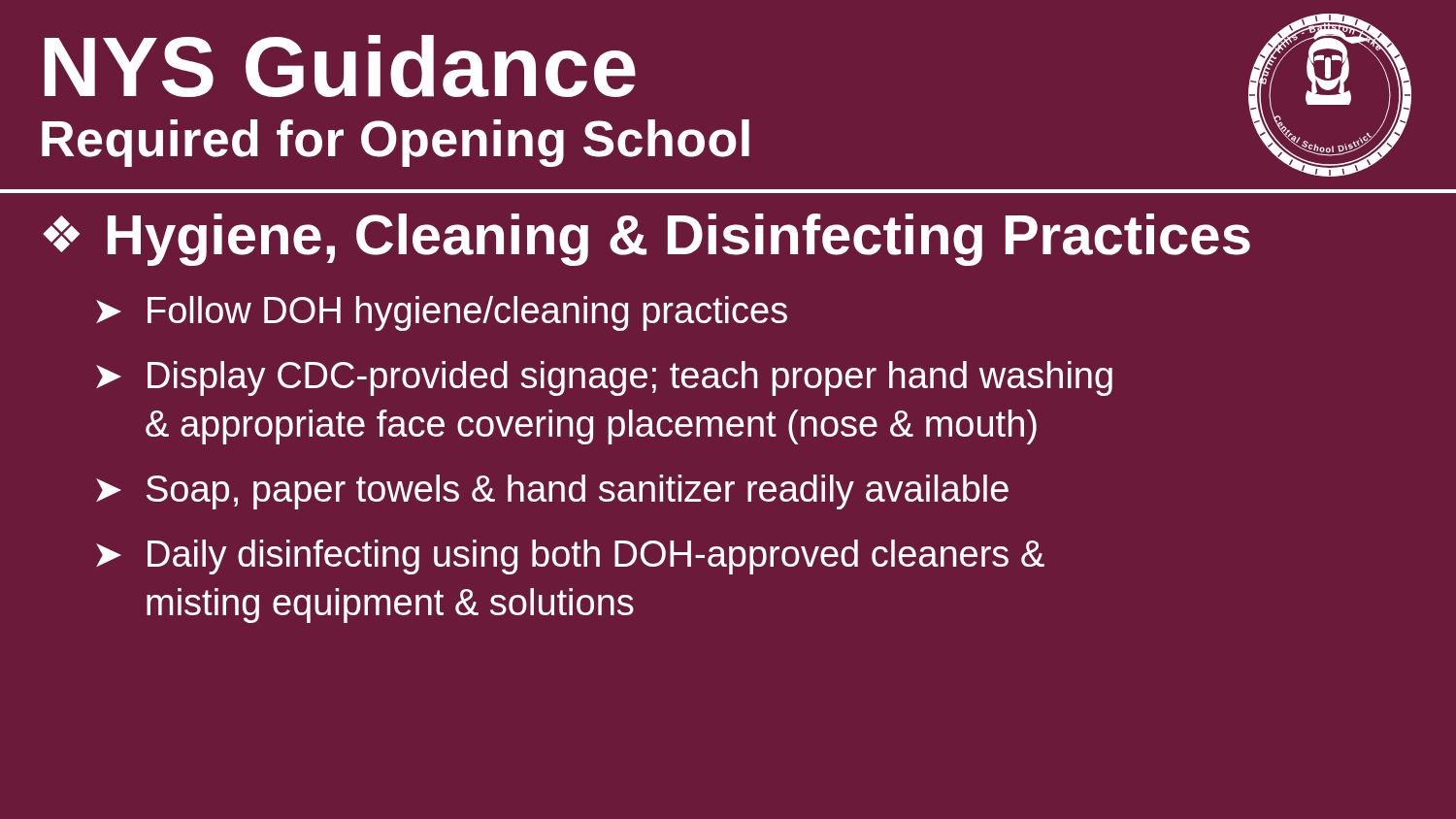
Task: Find the list item that says "➤ Soap, paper towels & hand sanitizer readily"
Action: pos(551,490)
